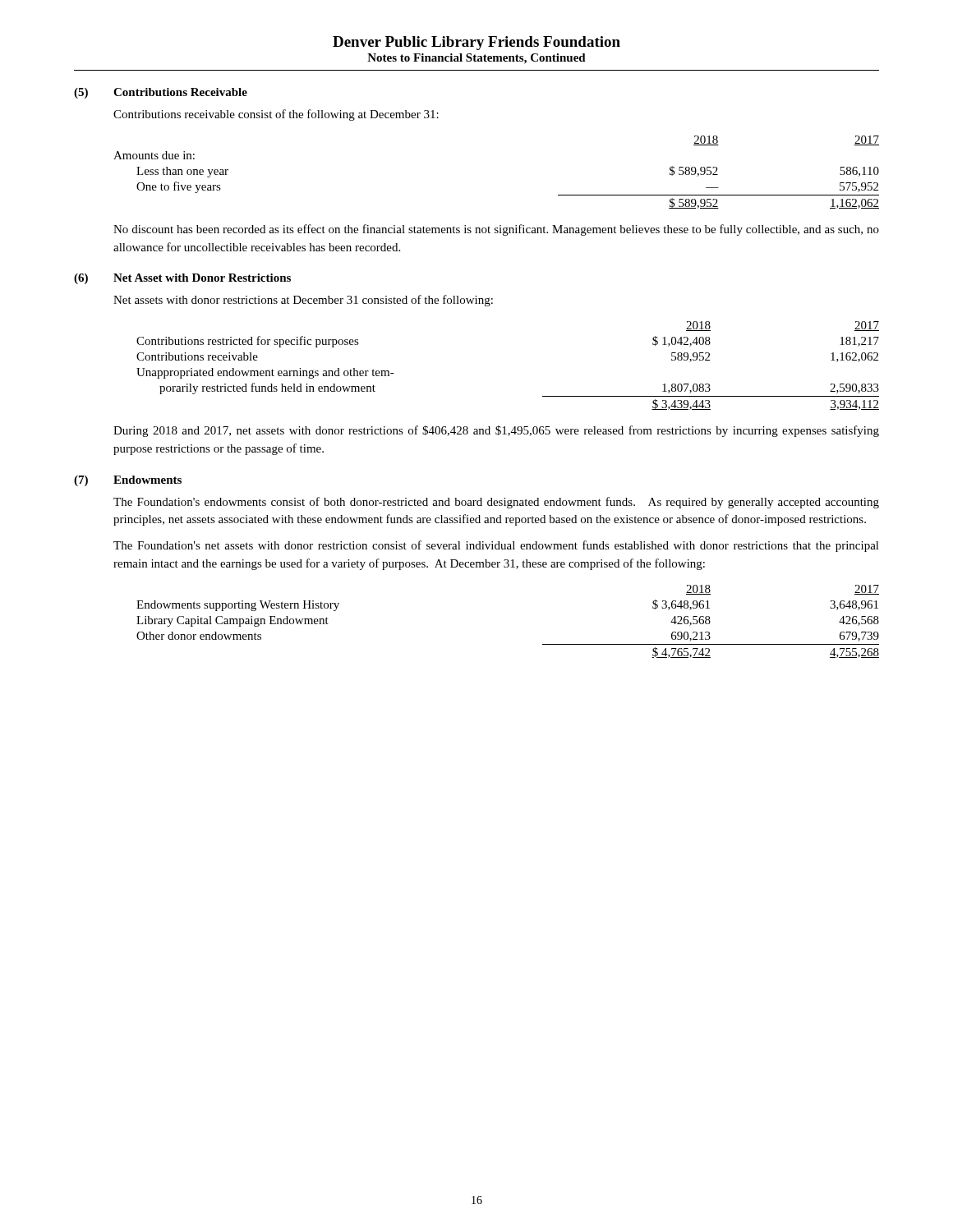Click on the element starting "During 2018 and 2017, net"
Viewport: 953px width, 1232px height.
[496, 440]
